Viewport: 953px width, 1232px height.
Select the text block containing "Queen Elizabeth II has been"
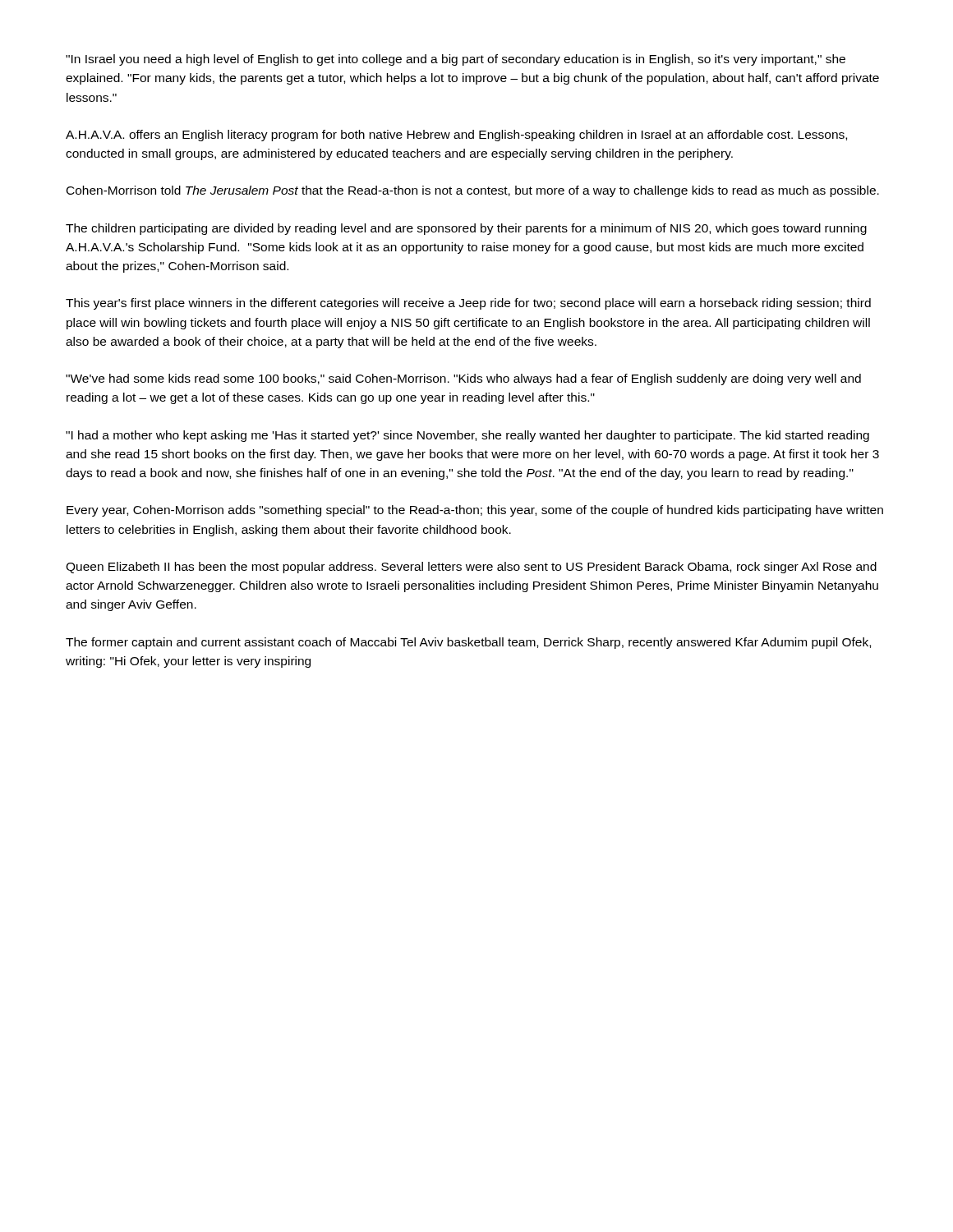coord(472,585)
